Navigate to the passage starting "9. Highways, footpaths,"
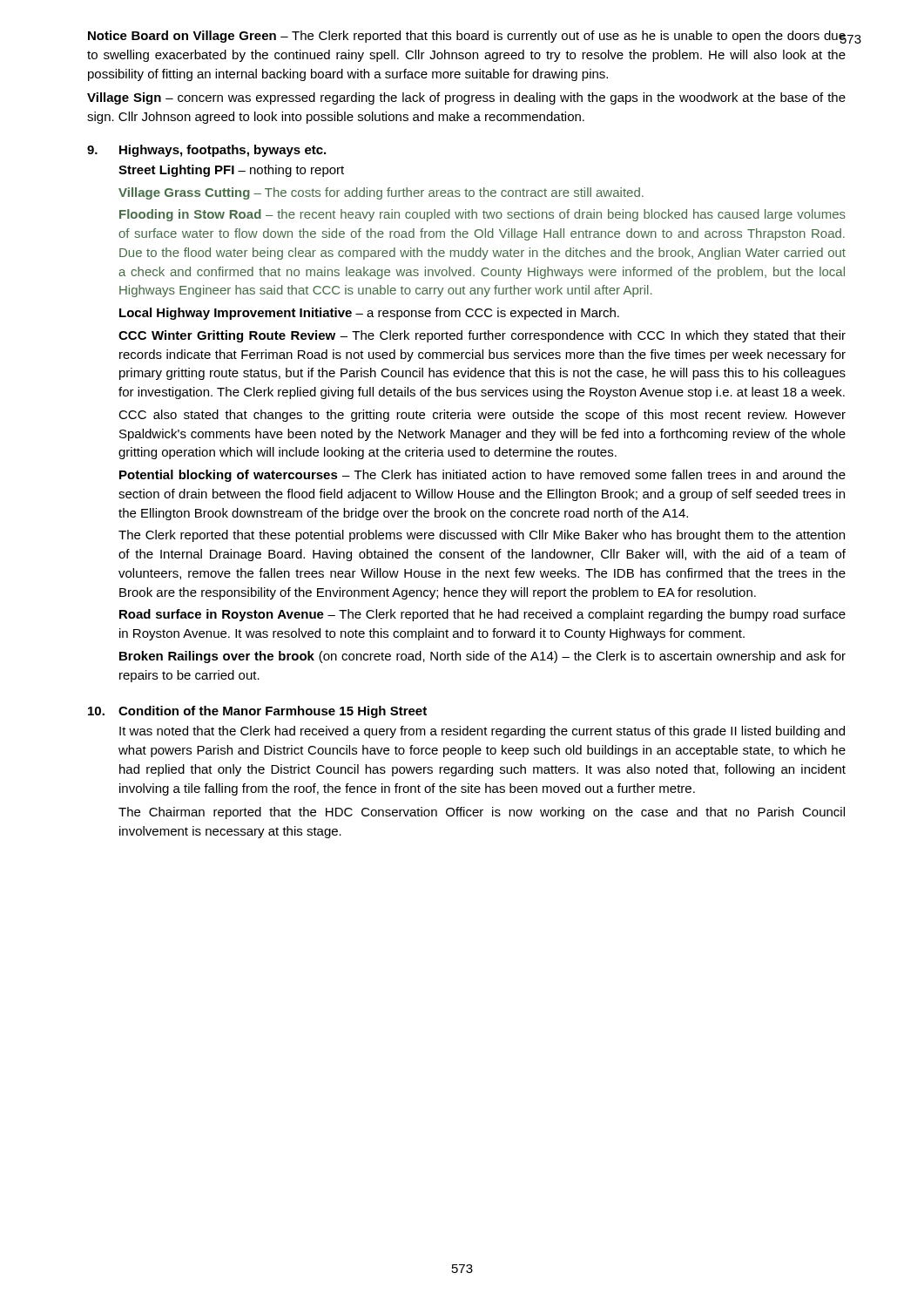The image size is (924, 1307). pos(207,149)
